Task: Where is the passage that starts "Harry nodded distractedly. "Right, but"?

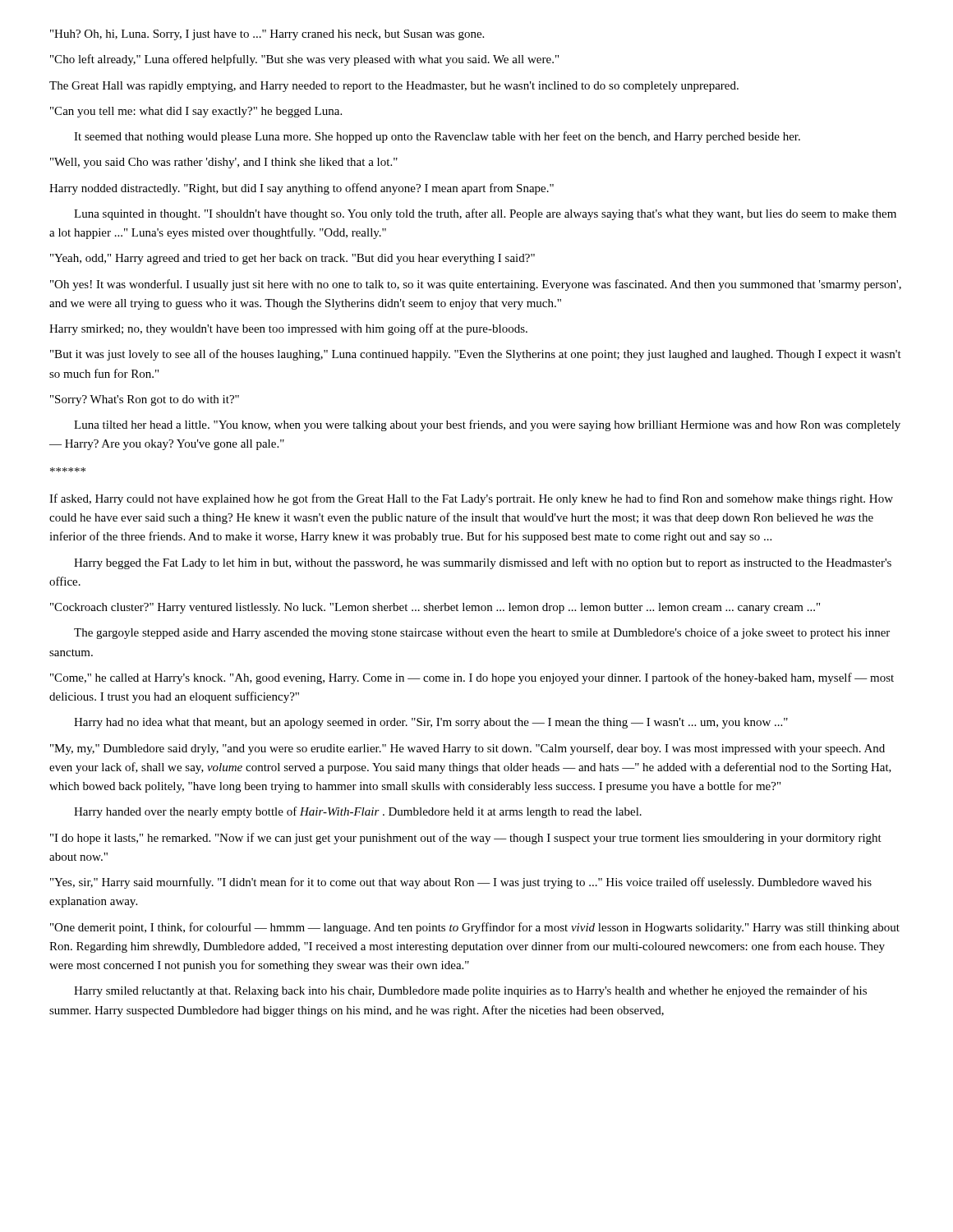Action: pyautogui.click(x=302, y=188)
